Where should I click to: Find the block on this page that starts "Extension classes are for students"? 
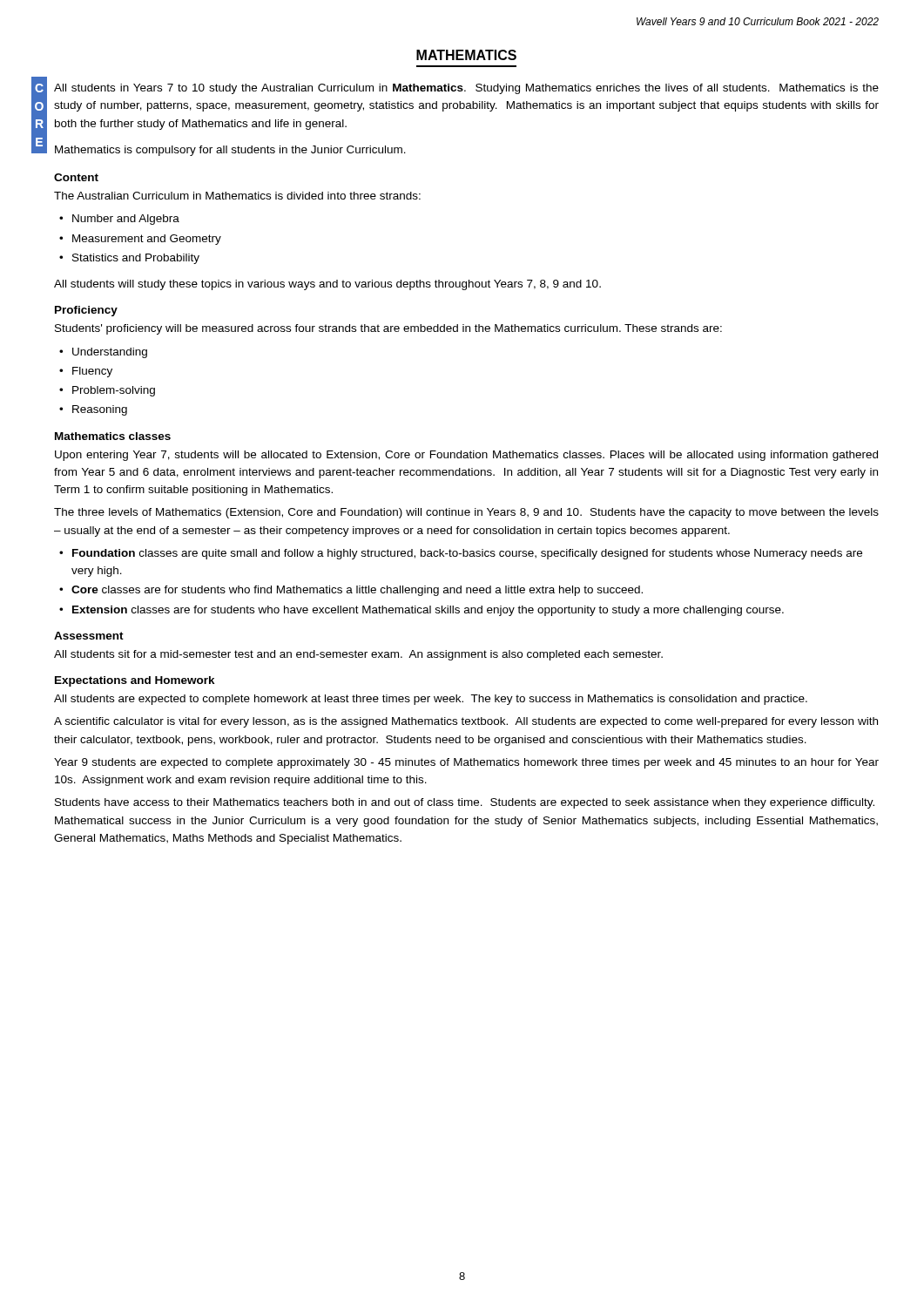[428, 609]
